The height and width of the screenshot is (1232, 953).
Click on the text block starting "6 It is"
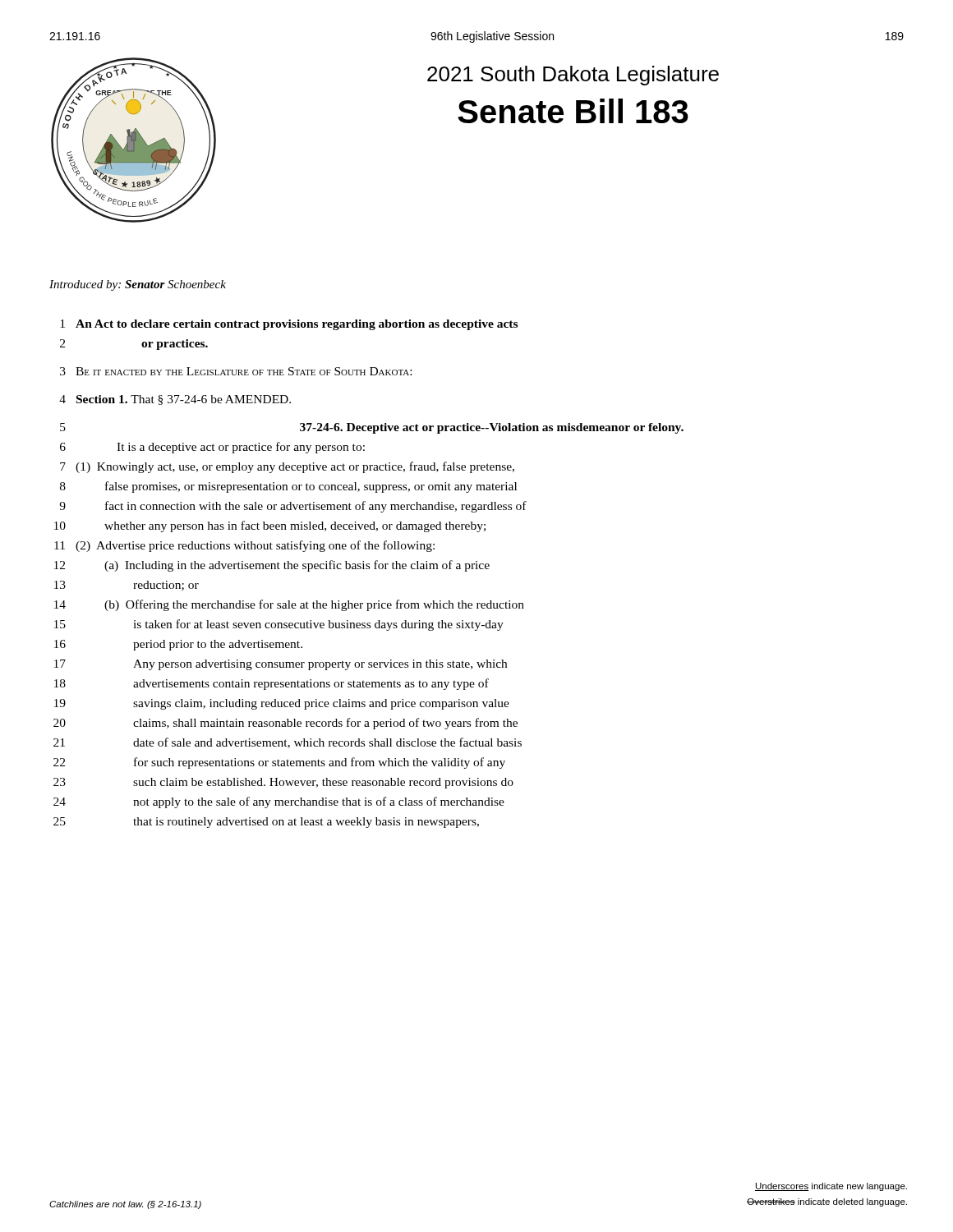coord(212,448)
